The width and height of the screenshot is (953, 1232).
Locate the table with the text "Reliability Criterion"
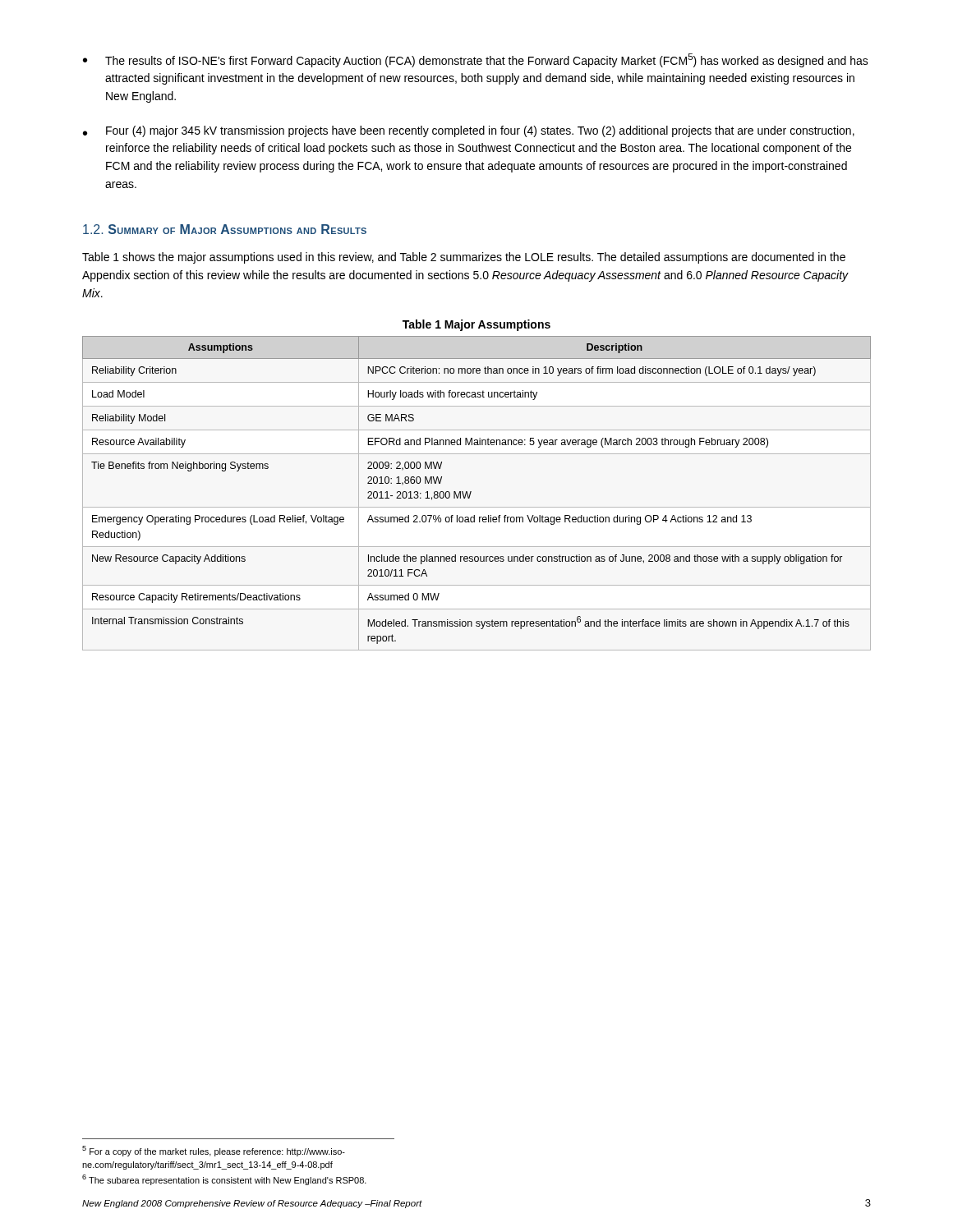point(476,493)
